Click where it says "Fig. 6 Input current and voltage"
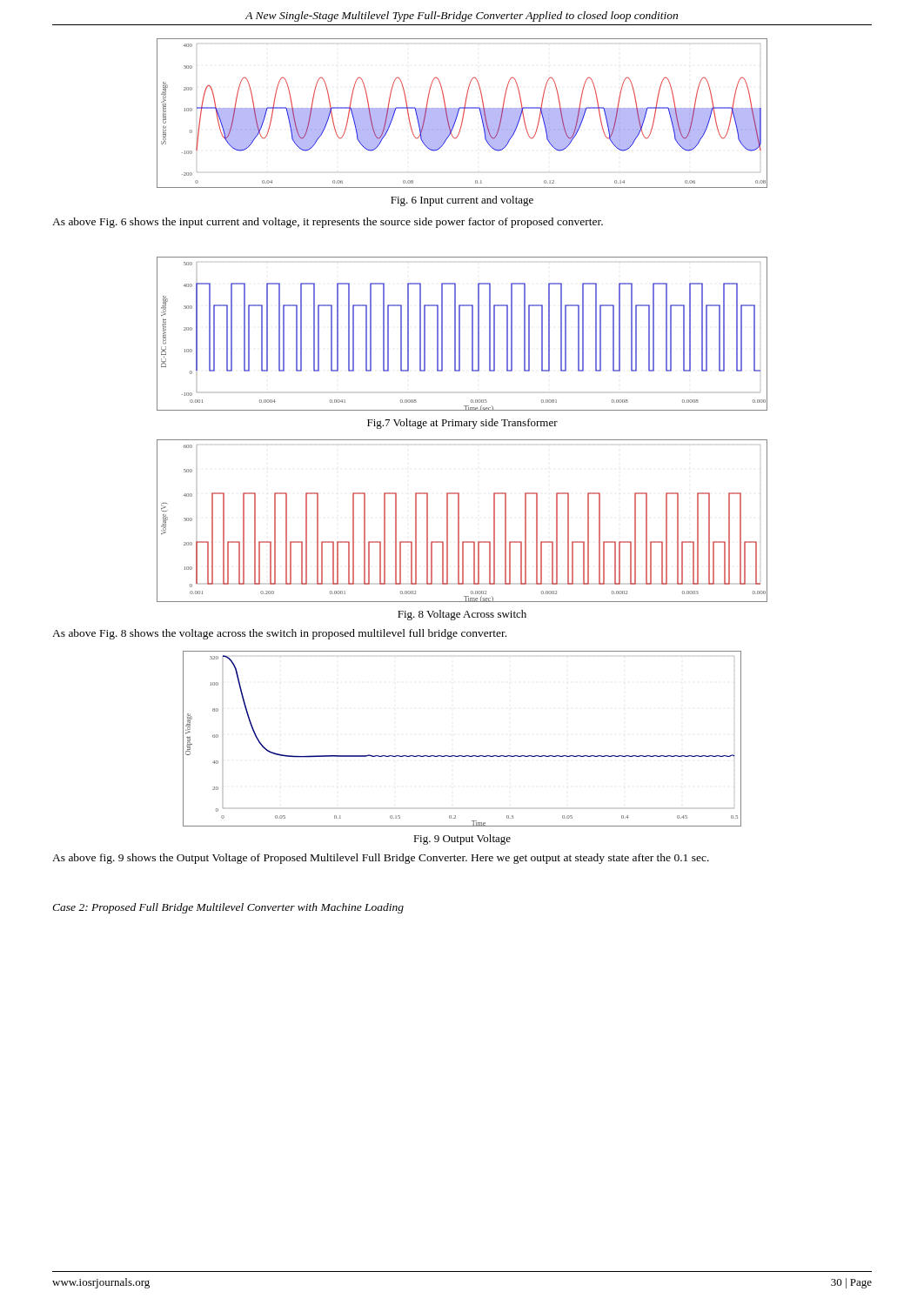924x1305 pixels. (x=462, y=200)
